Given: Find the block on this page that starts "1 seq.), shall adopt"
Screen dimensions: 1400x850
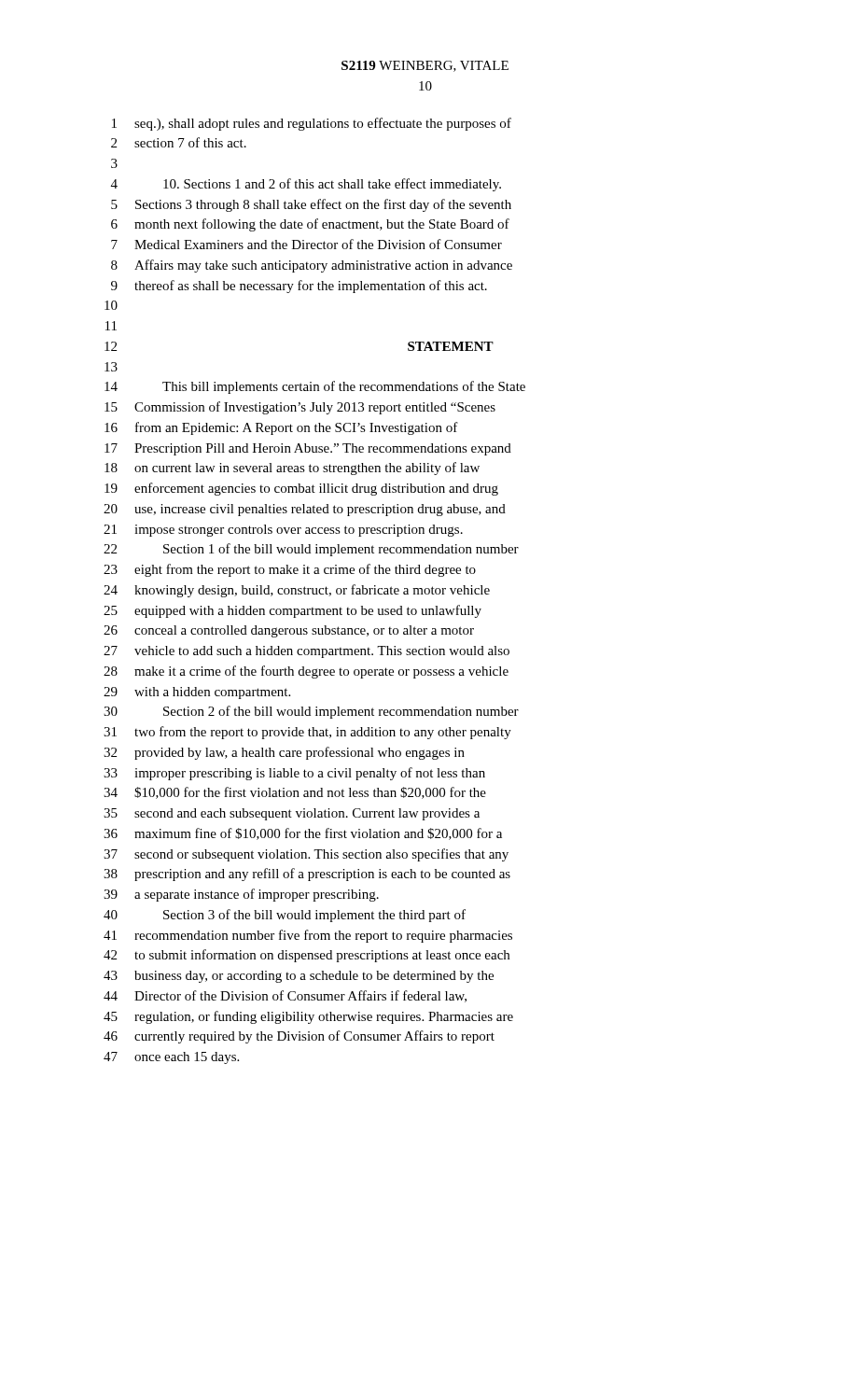Looking at the screenshot, I should tap(425, 124).
